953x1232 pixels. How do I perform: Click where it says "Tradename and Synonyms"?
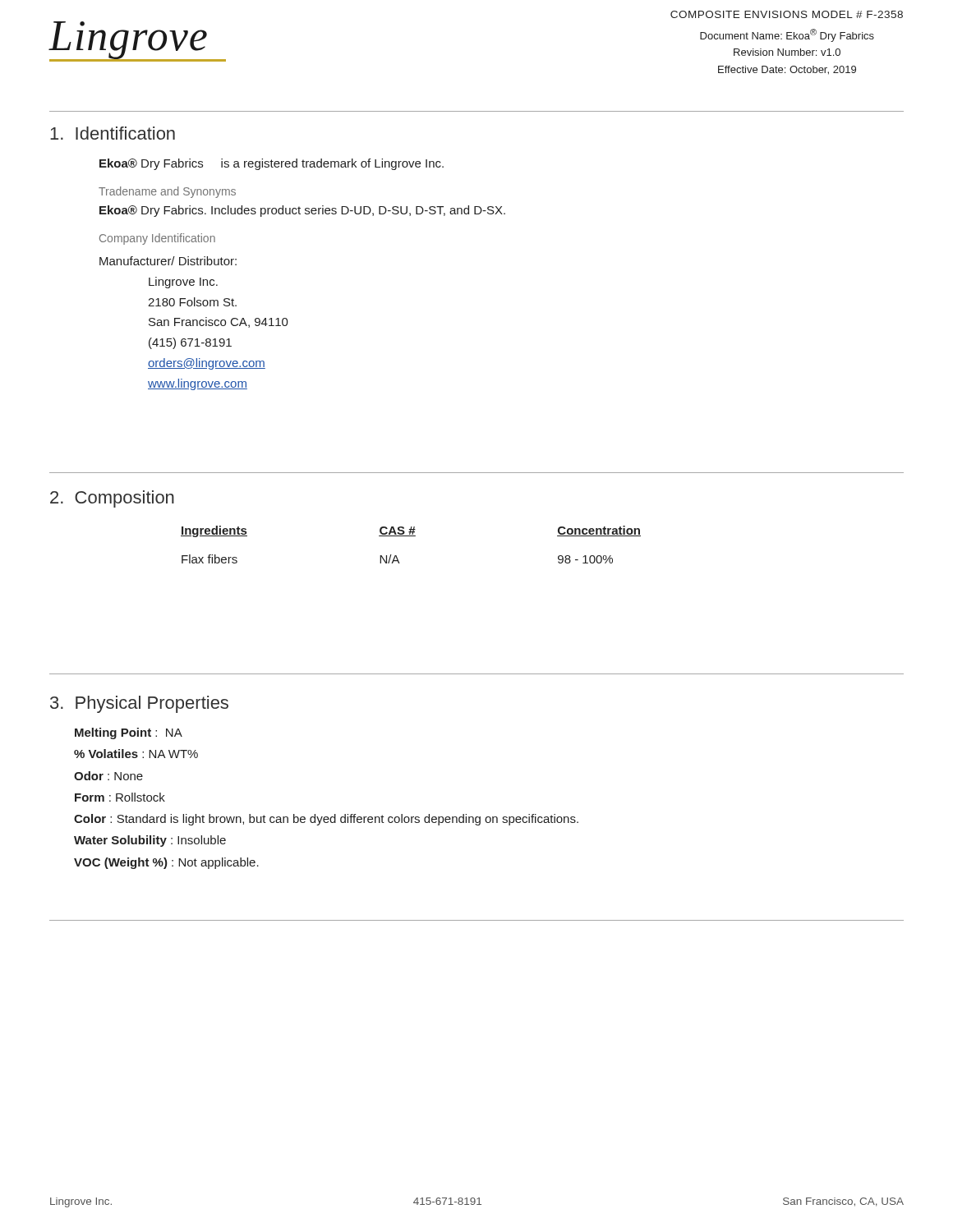167,191
